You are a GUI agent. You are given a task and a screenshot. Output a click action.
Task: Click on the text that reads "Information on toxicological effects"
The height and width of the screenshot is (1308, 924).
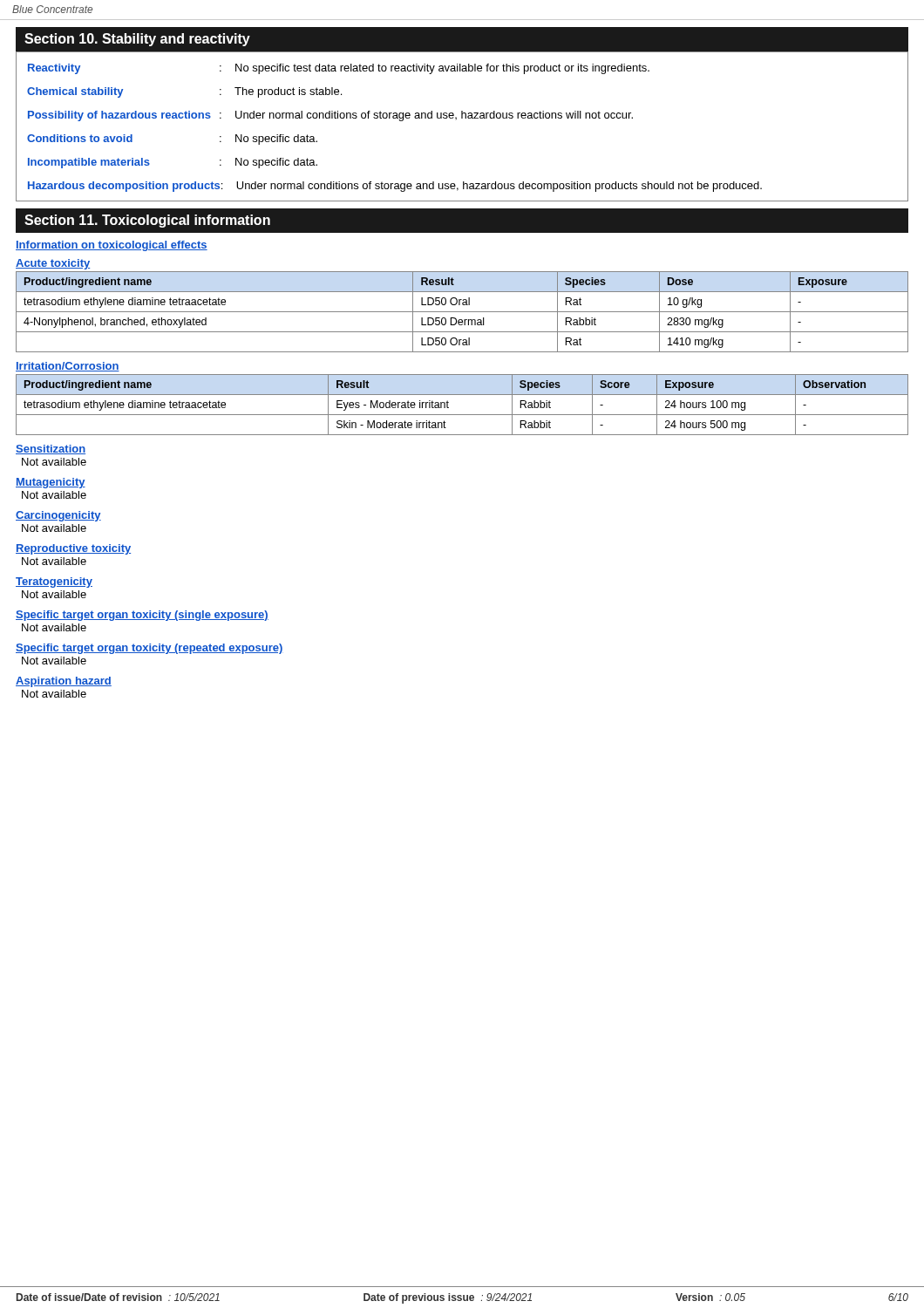[111, 245]
